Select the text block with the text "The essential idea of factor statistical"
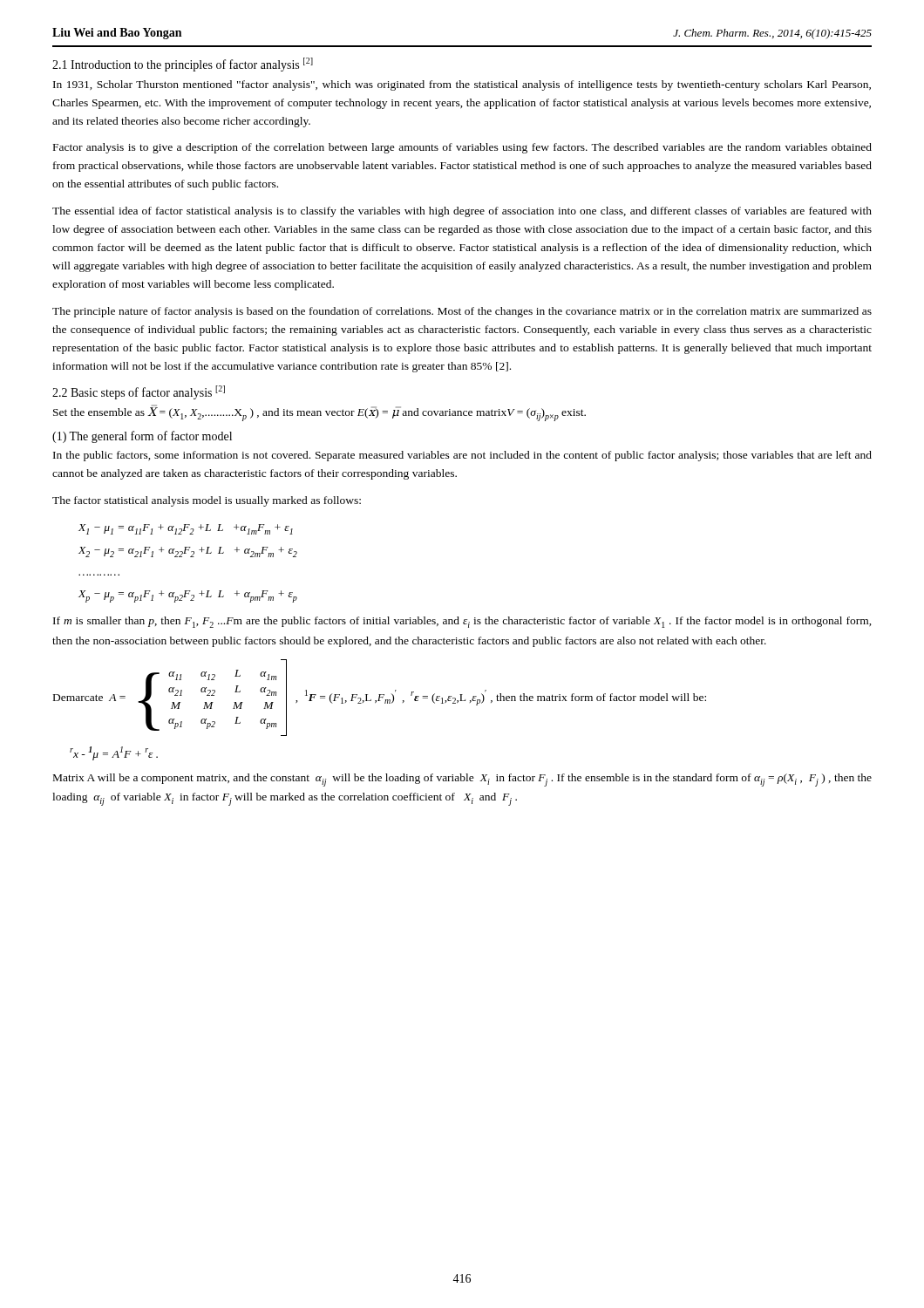The width and height of the screenshot is (924, 1308). pyautogui.click(x=462, y=247)
